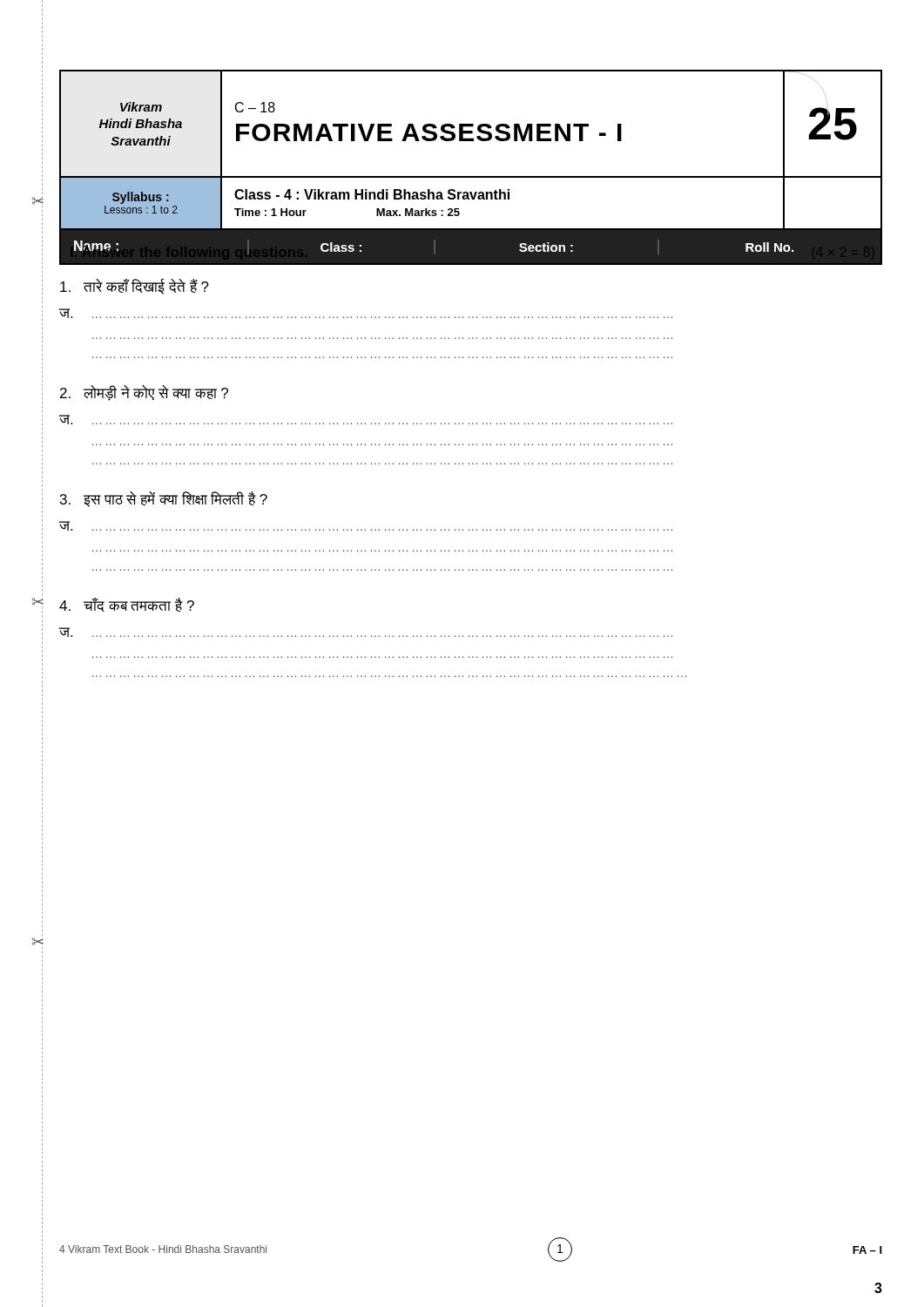Navigate to the text starting "4. चाँद कब तमकता है ? ज."
This screenshot has height=1307, width=924.
pyautogui.click(x=471, y=639)
